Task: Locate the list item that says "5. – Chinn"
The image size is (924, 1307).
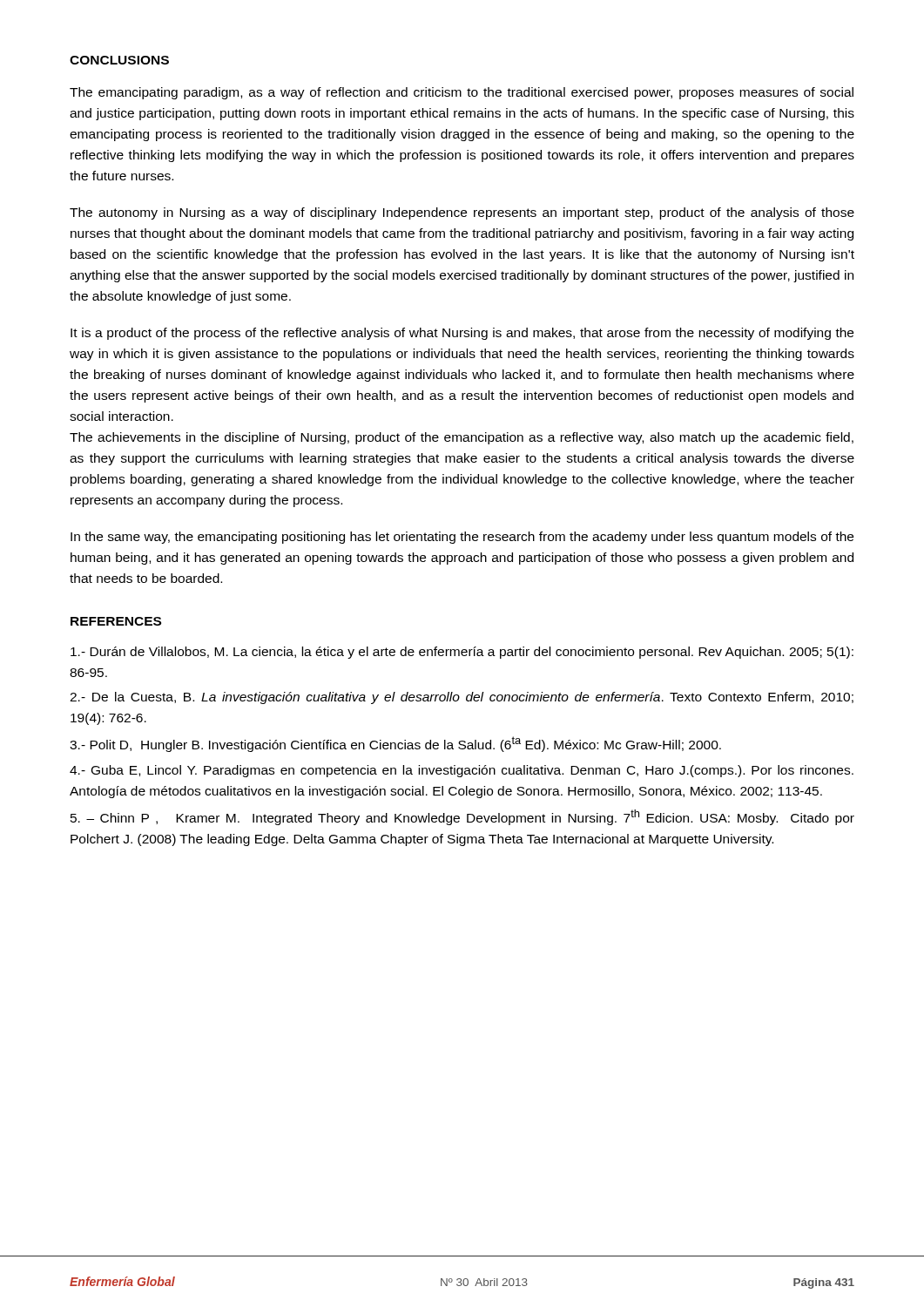Action: click(x=462, y=826)
